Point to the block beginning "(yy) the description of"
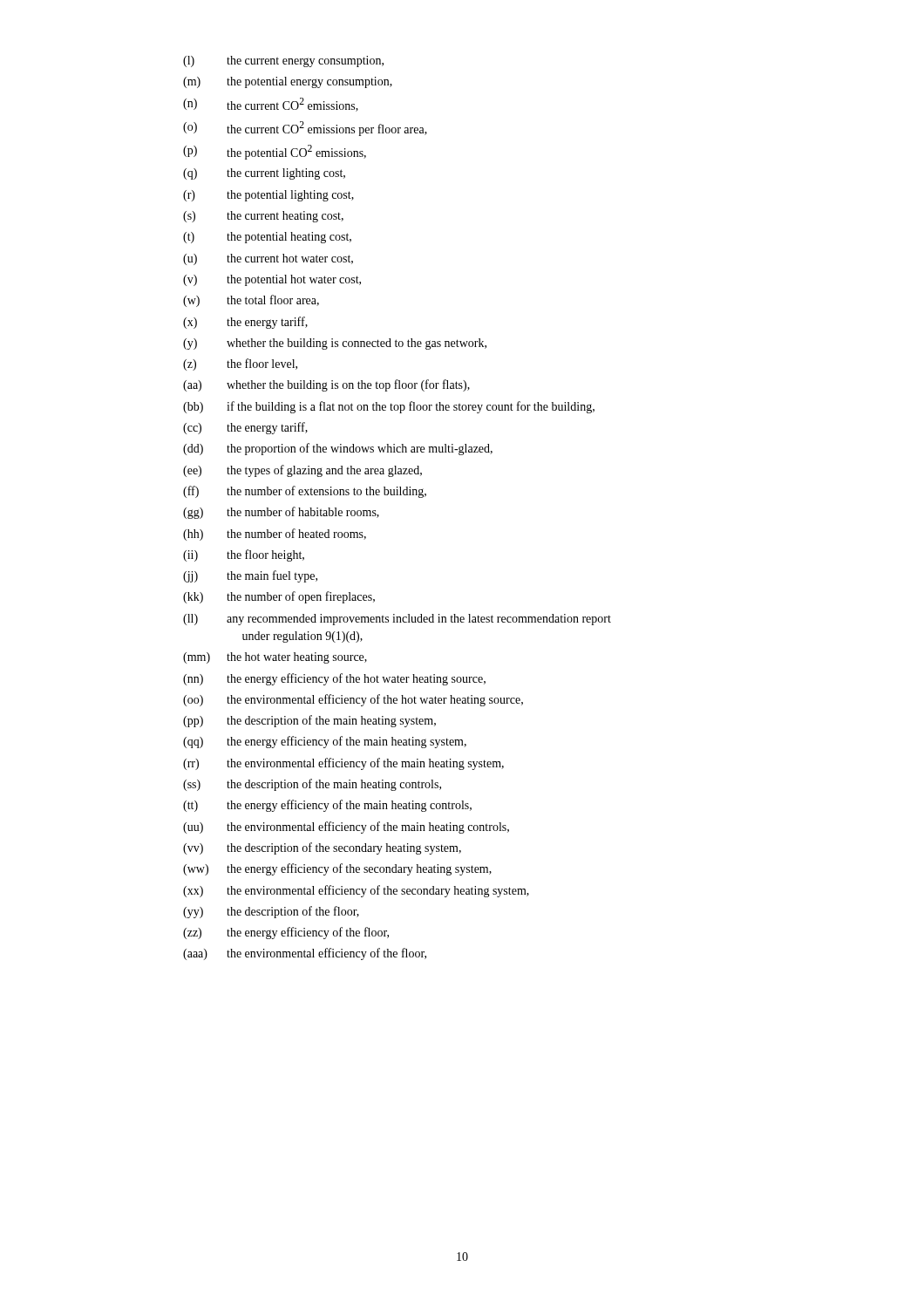The width and height of the screenshot is (924, 1308). click(271, 912)
